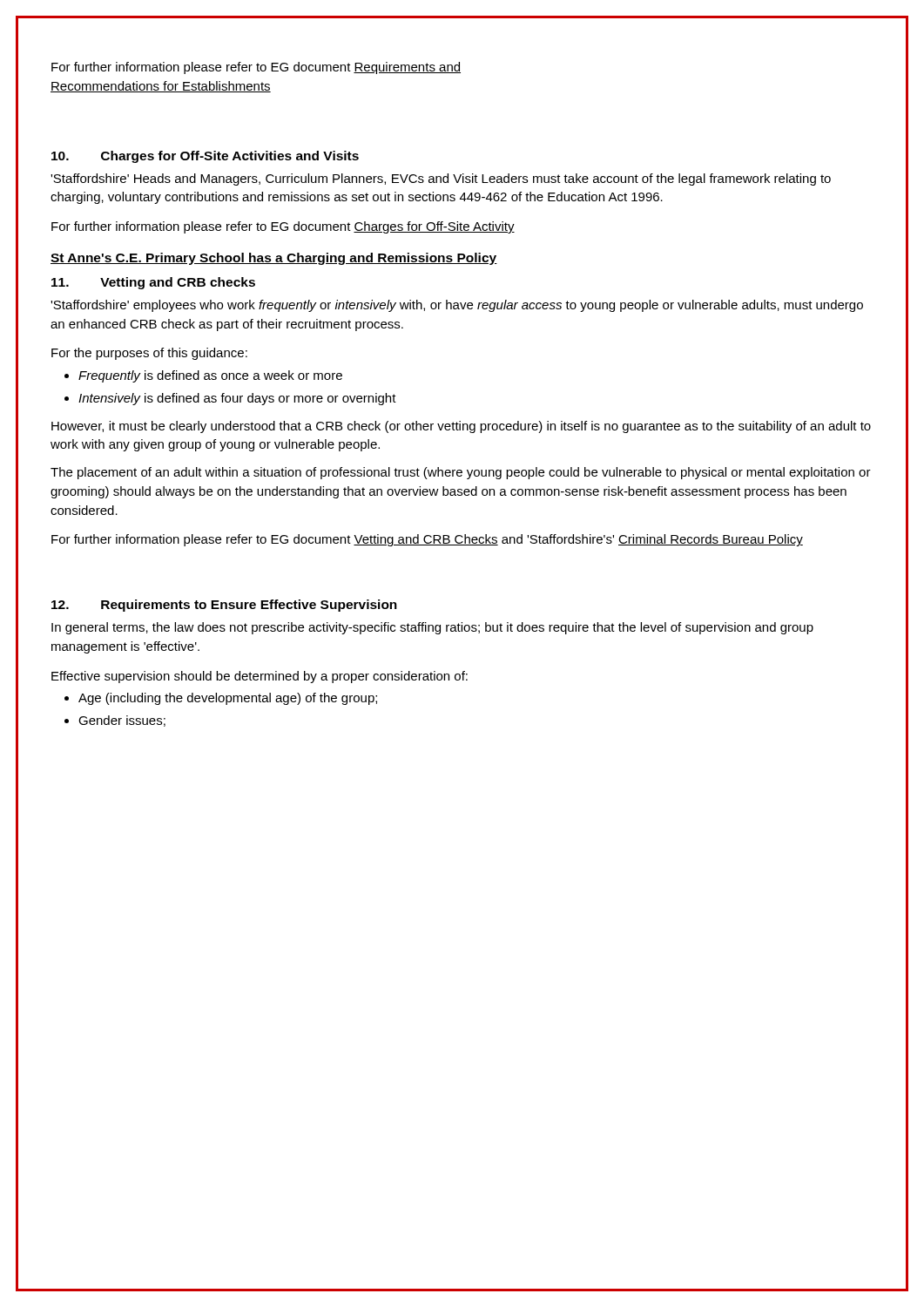The height and width of the screenshot is (1307, 924).
Task: Find the list item containing "Age (including the developmental age) of the group;"
Action: pyautogui.click(x=228, y=698)
